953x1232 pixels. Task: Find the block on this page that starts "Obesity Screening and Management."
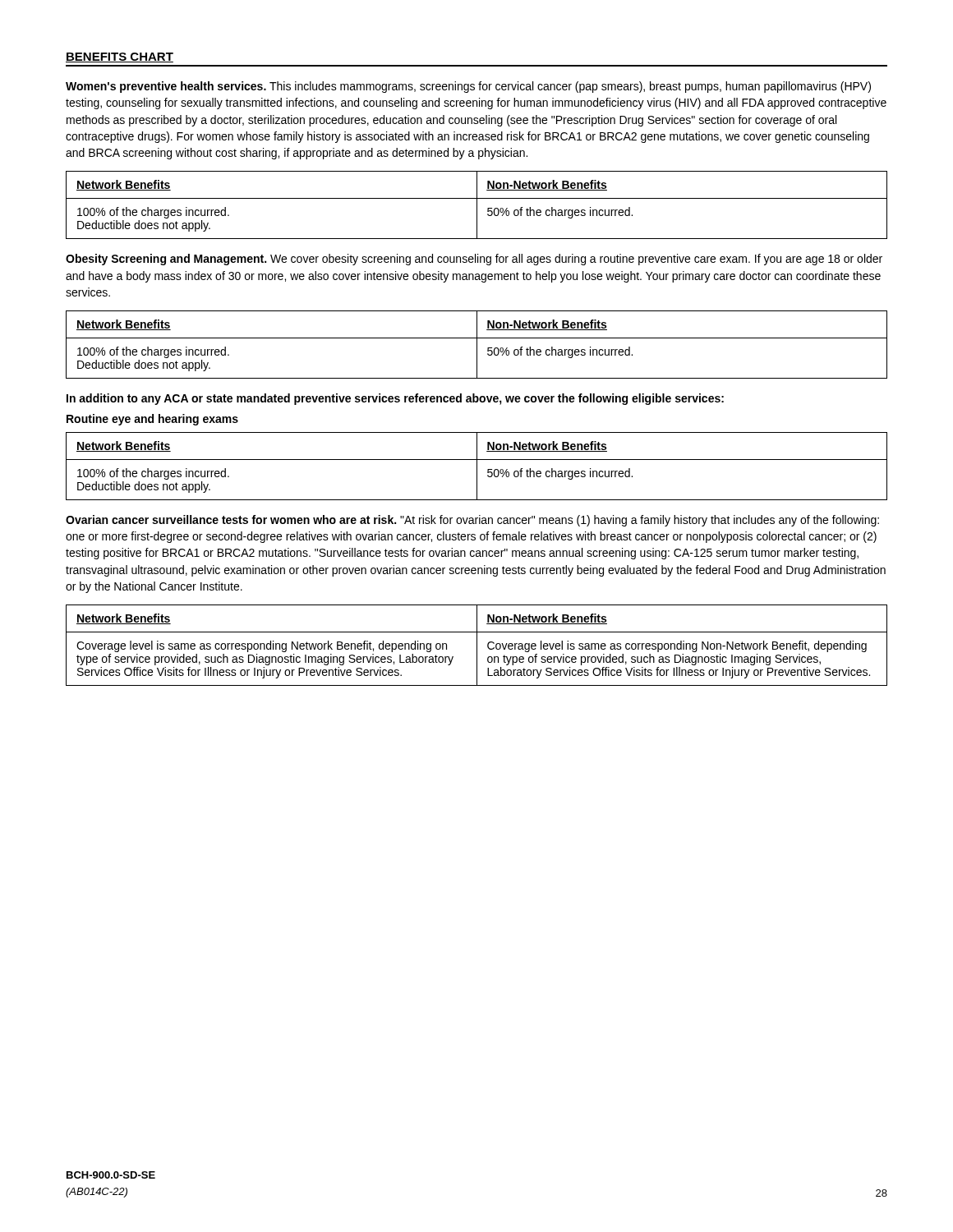(x=474, y=276)
